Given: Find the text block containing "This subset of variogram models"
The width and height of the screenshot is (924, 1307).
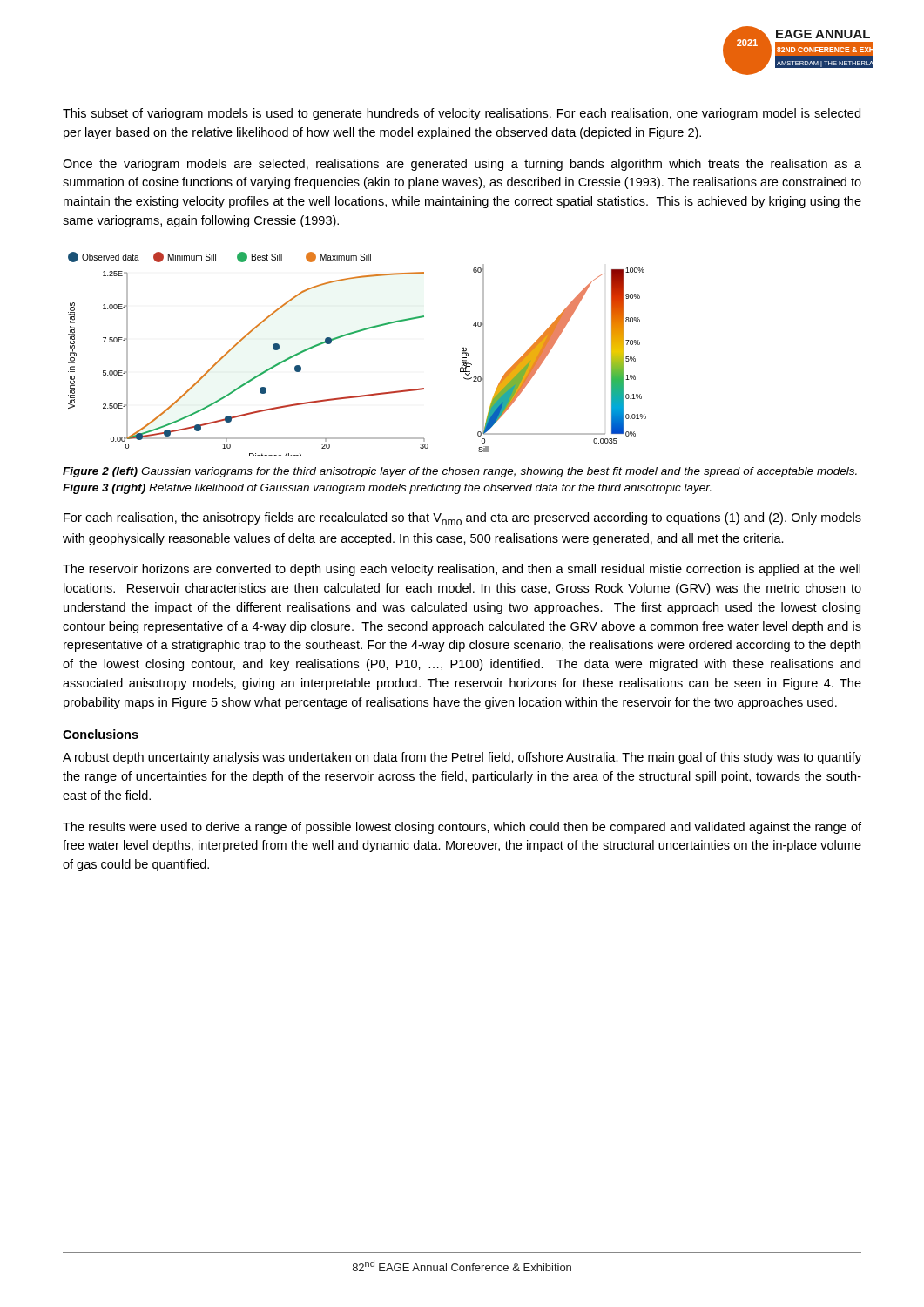Looking at the screenshot, I should click(462, 123).
